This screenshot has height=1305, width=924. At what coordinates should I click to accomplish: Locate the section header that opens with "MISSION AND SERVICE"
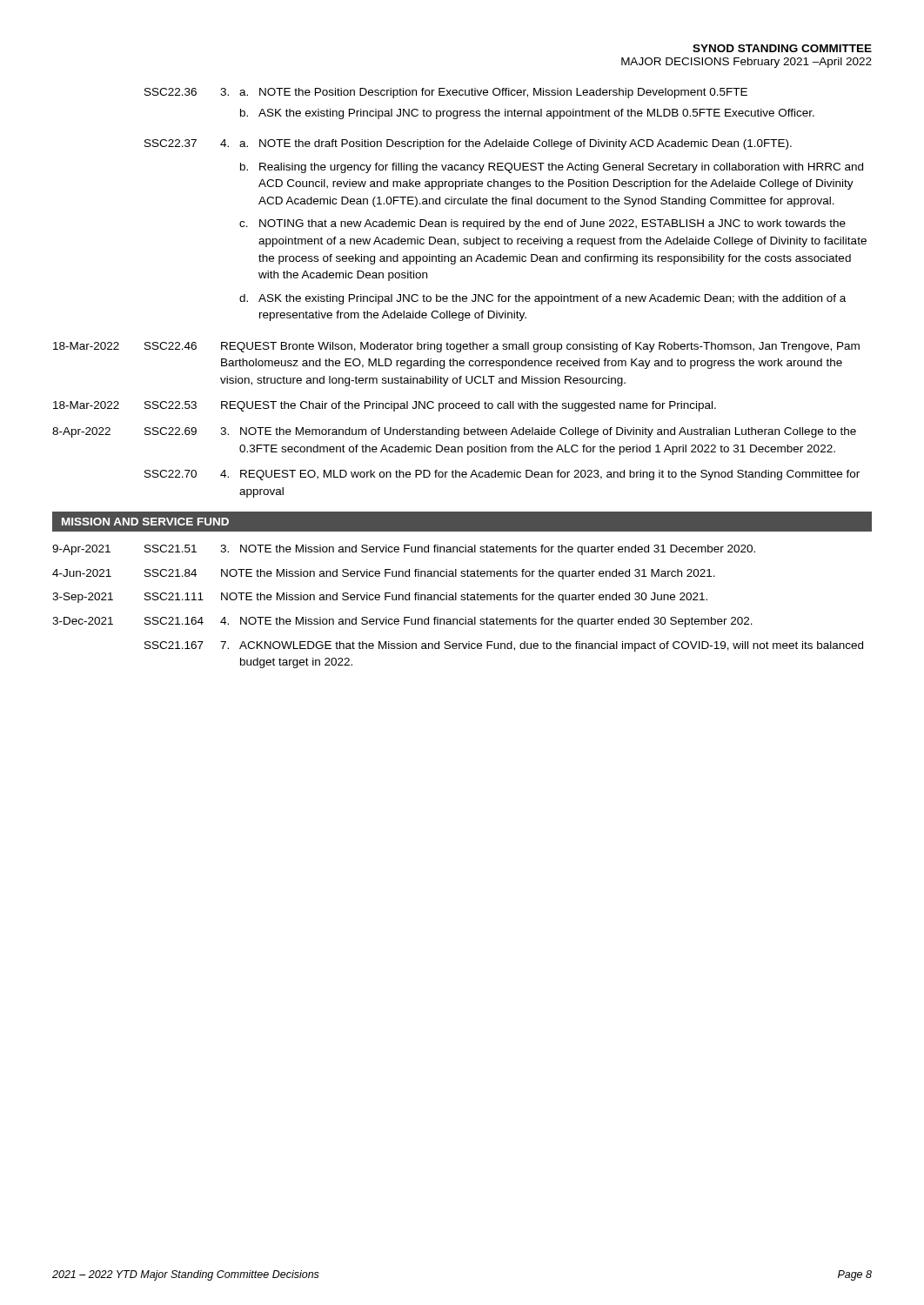point(145,522)
